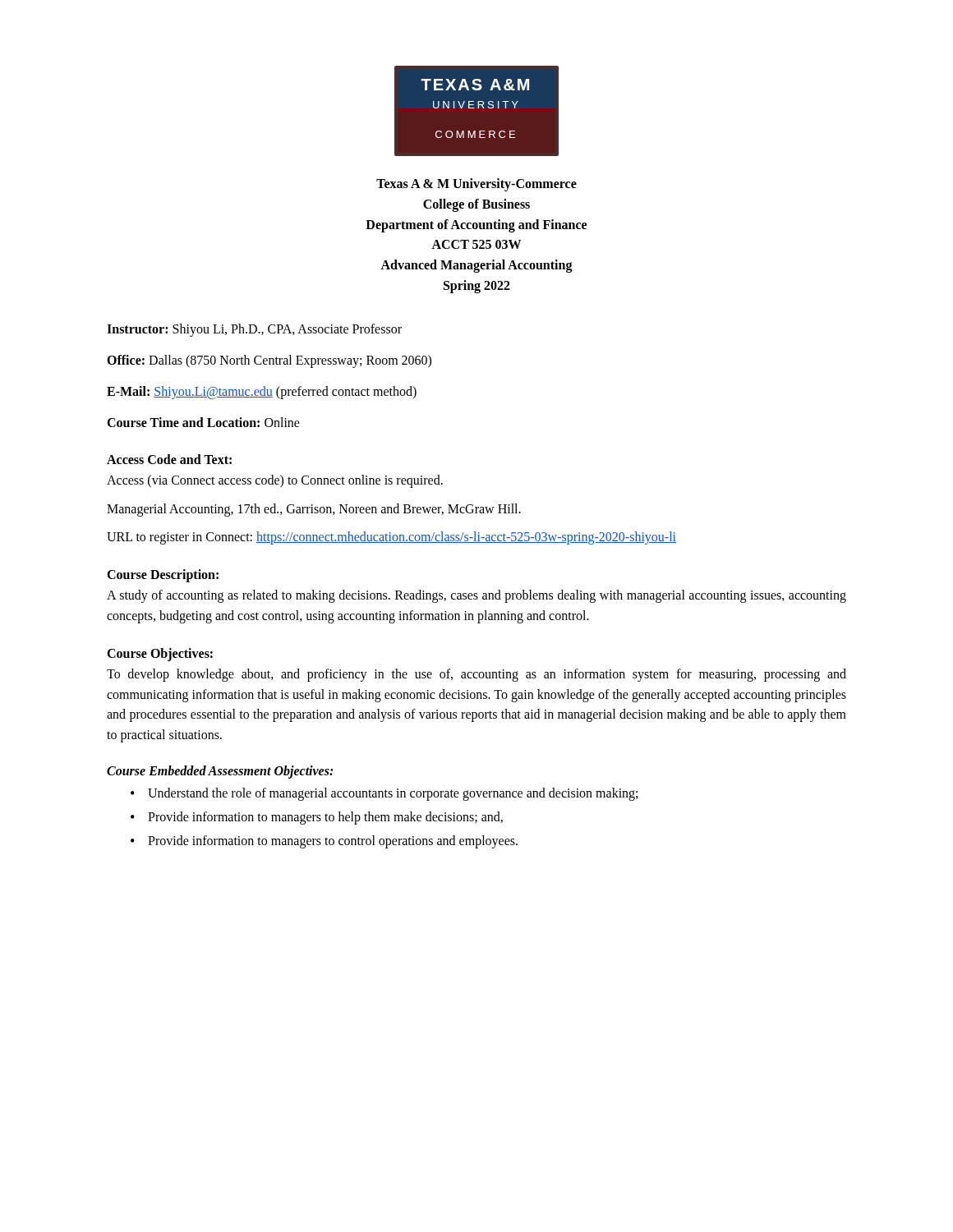Click the title
This screenshot has height=1232, width=953.
476,234
